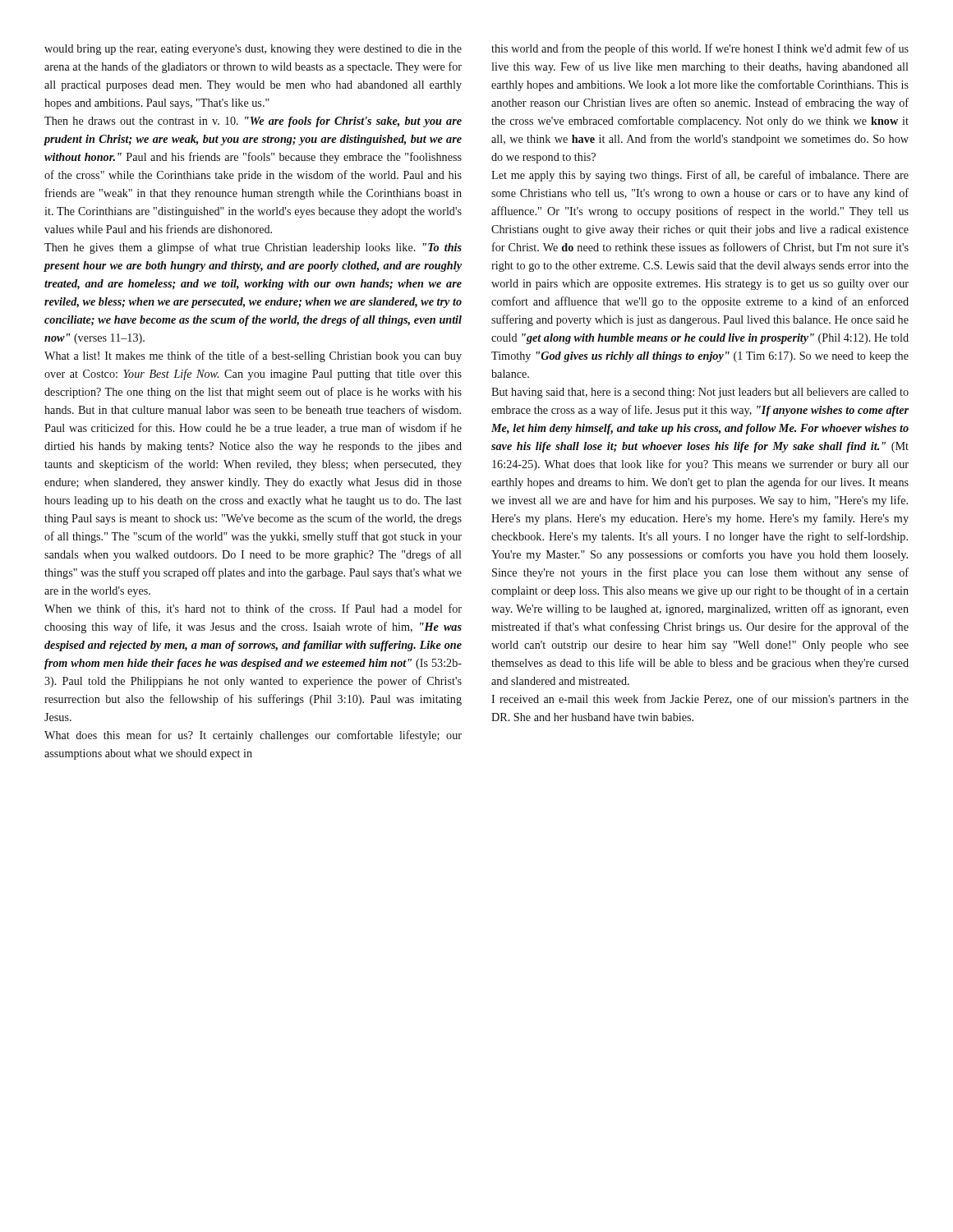The image size is (953, 1232).
Task: Where is the passage that starts "Then he gives them a glimpse of what"?
Action: pos(253,292)
